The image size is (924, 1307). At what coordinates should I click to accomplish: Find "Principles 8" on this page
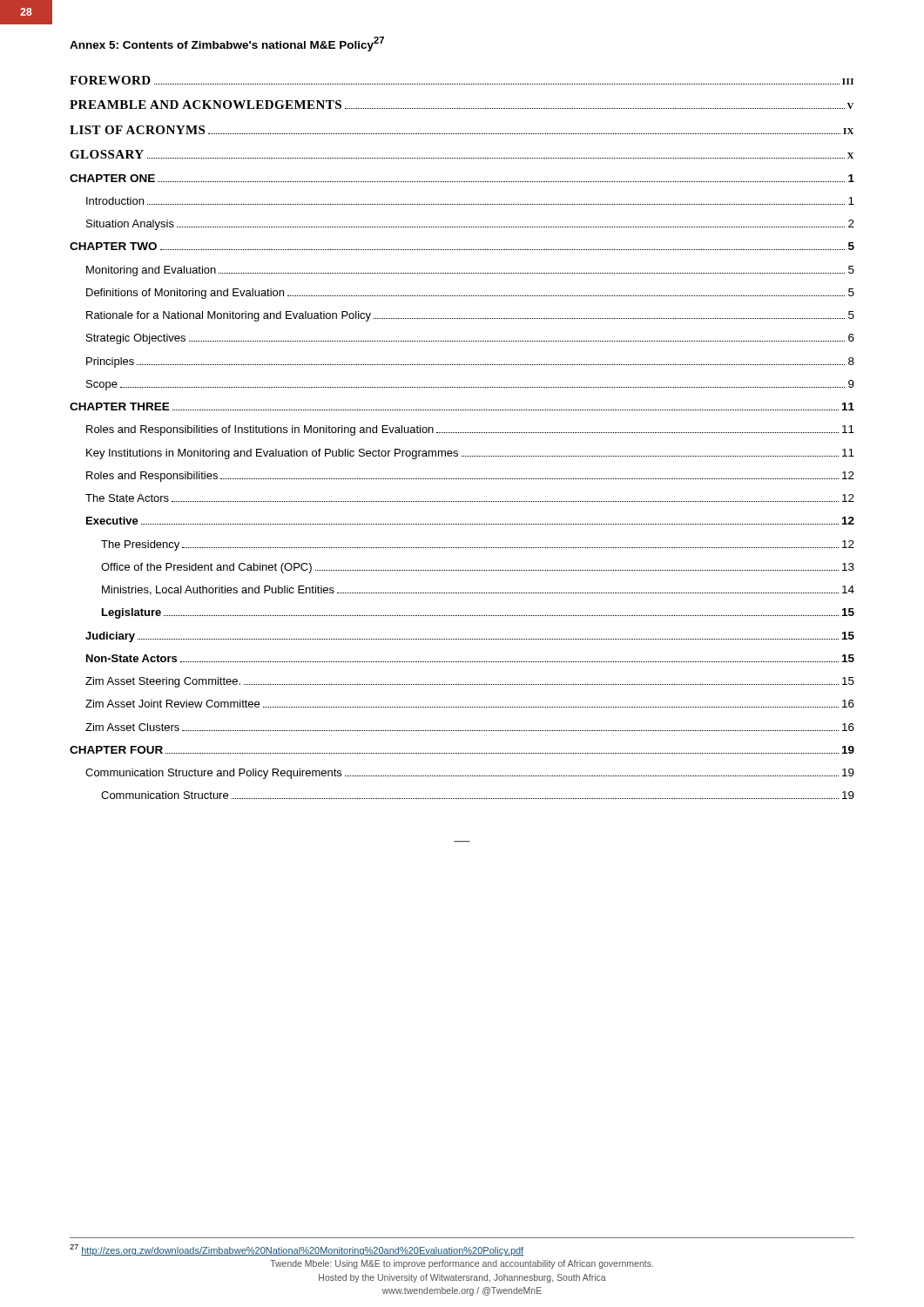462,361
